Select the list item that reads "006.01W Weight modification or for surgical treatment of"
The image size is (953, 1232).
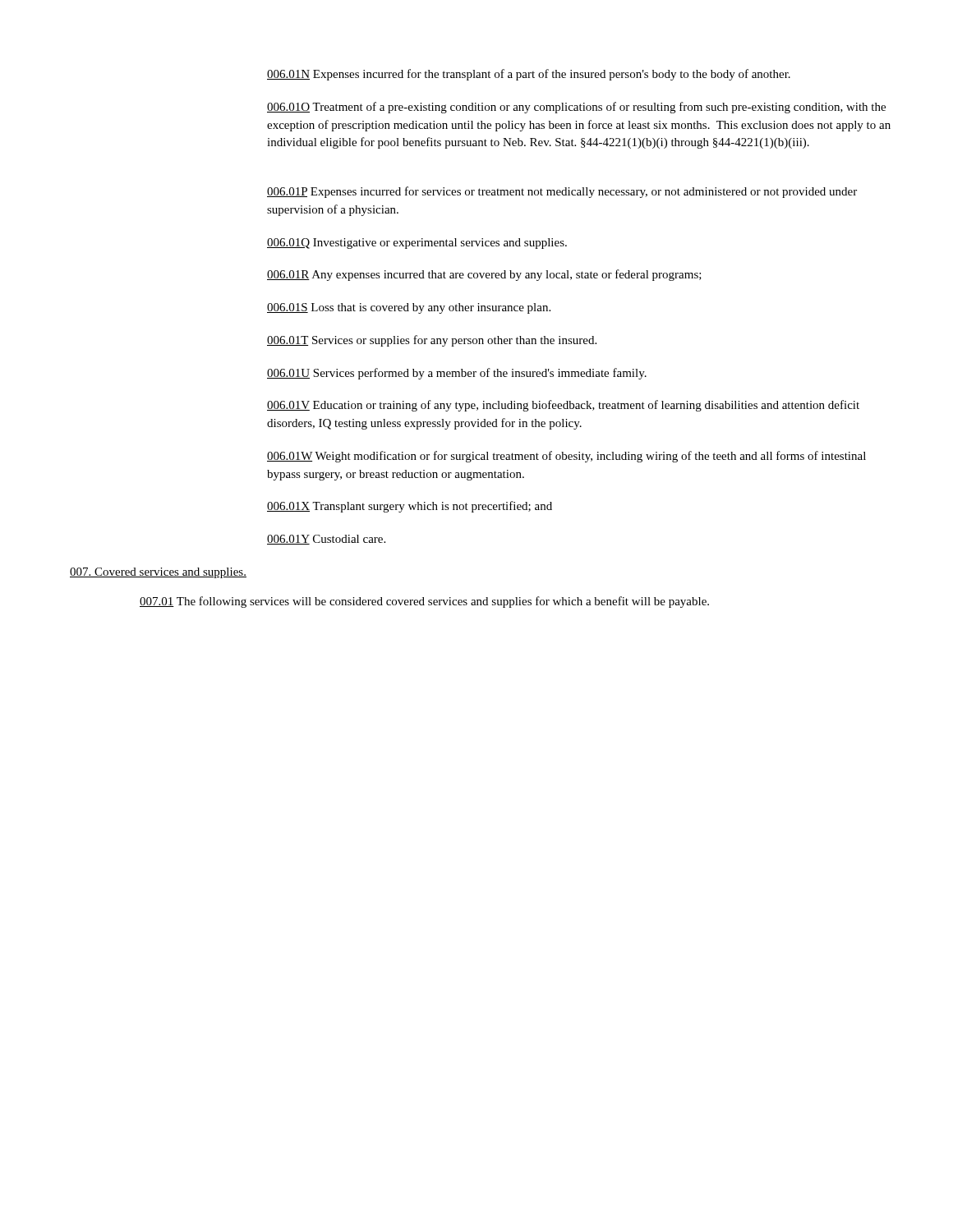point(567,465)
